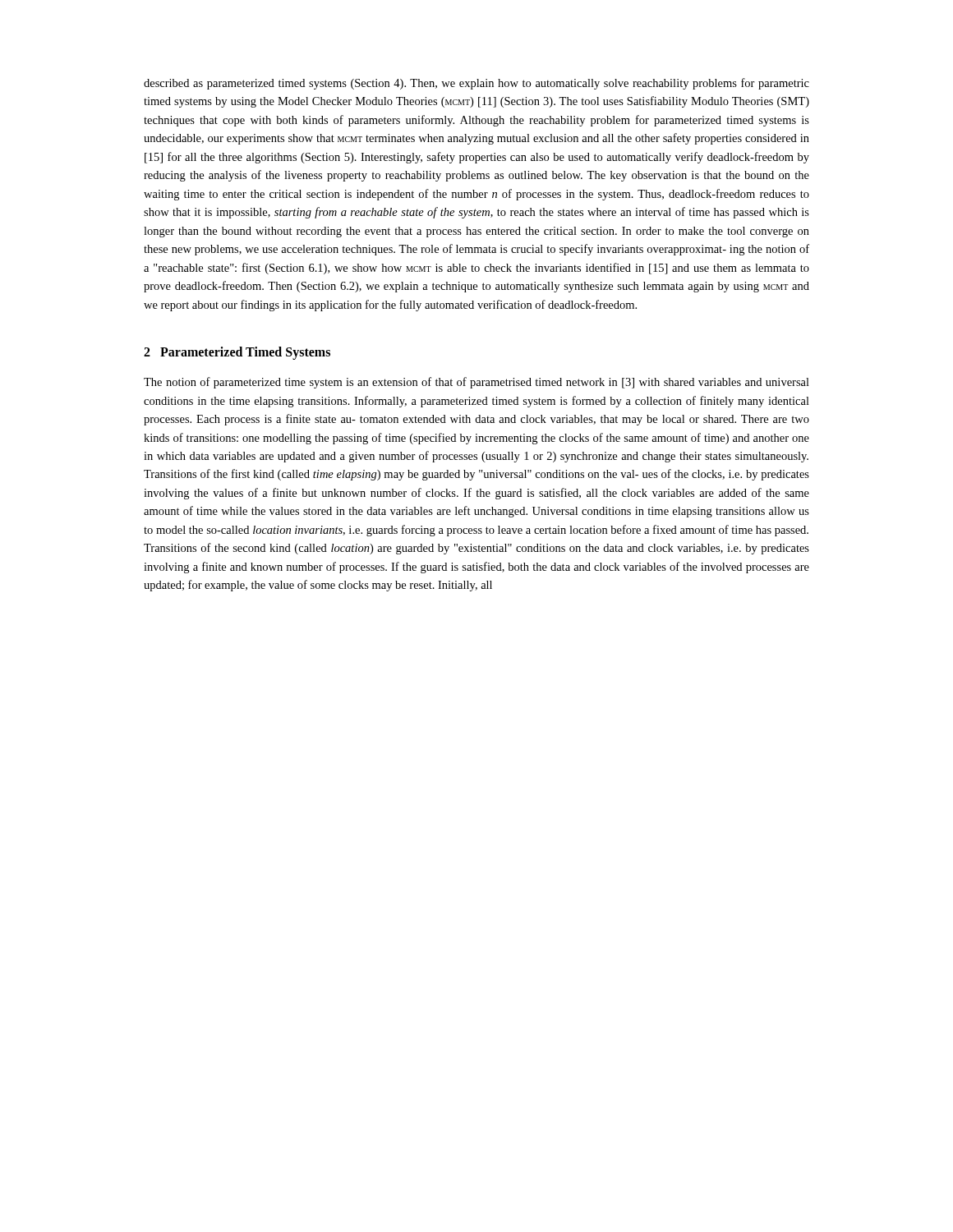Where is the passage that starts "described as parameterized timed systems (Section 4). Then,"?

point(476,194)
